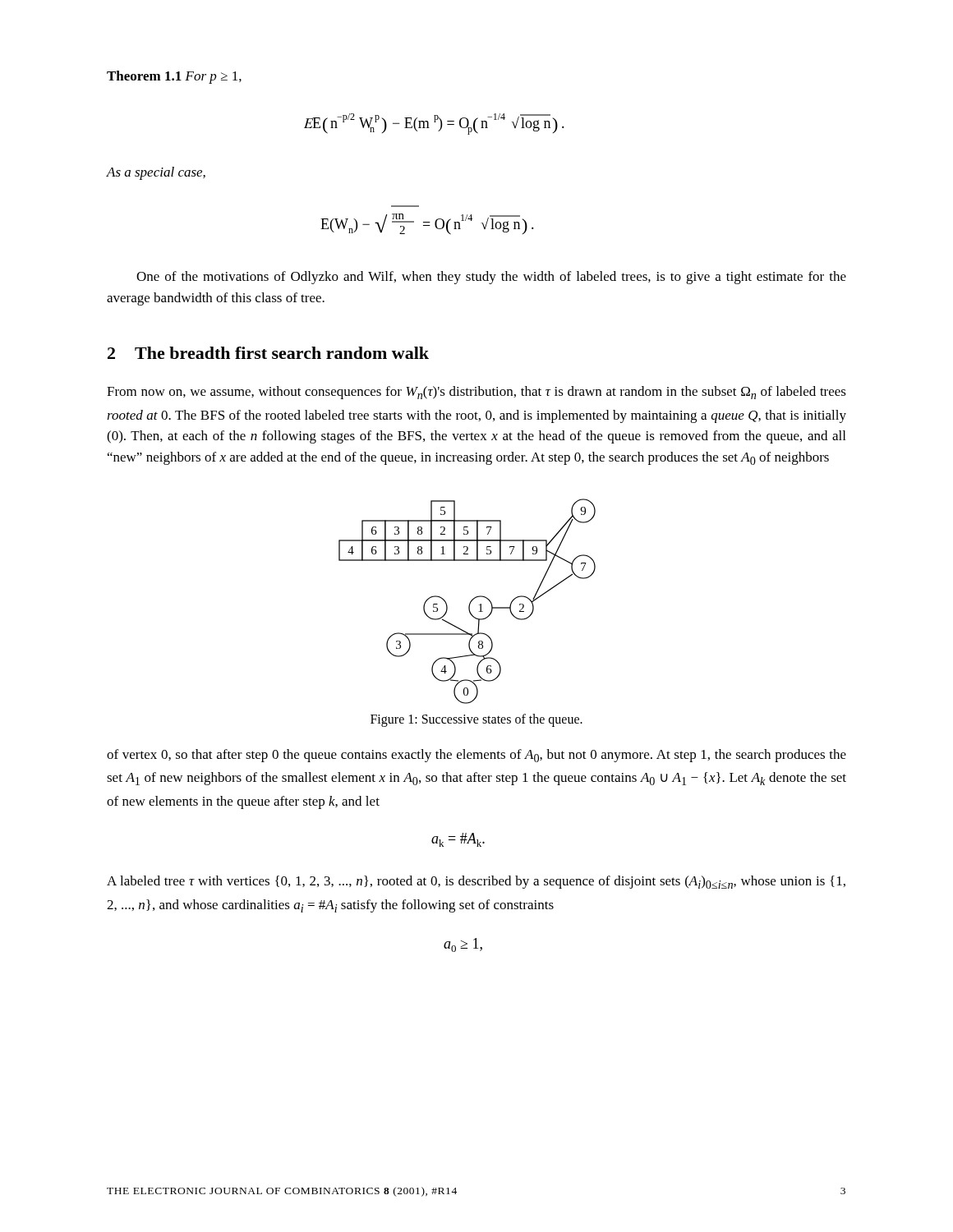Locate the text that says "As a special case,"
The image size is (953, 1232).
156,172
